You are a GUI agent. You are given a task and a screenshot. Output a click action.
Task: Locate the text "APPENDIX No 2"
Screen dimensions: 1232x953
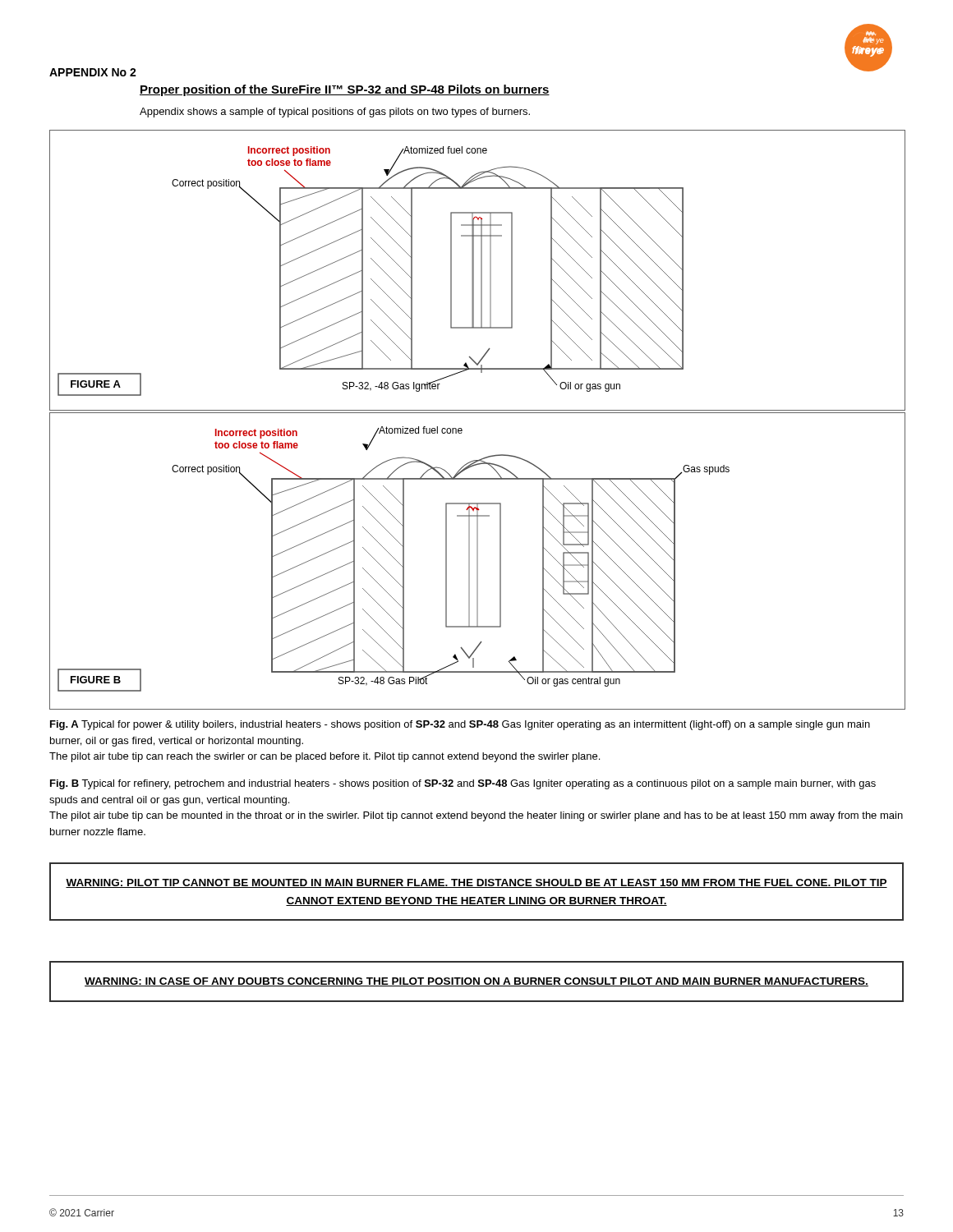click(x=93, y=72)
